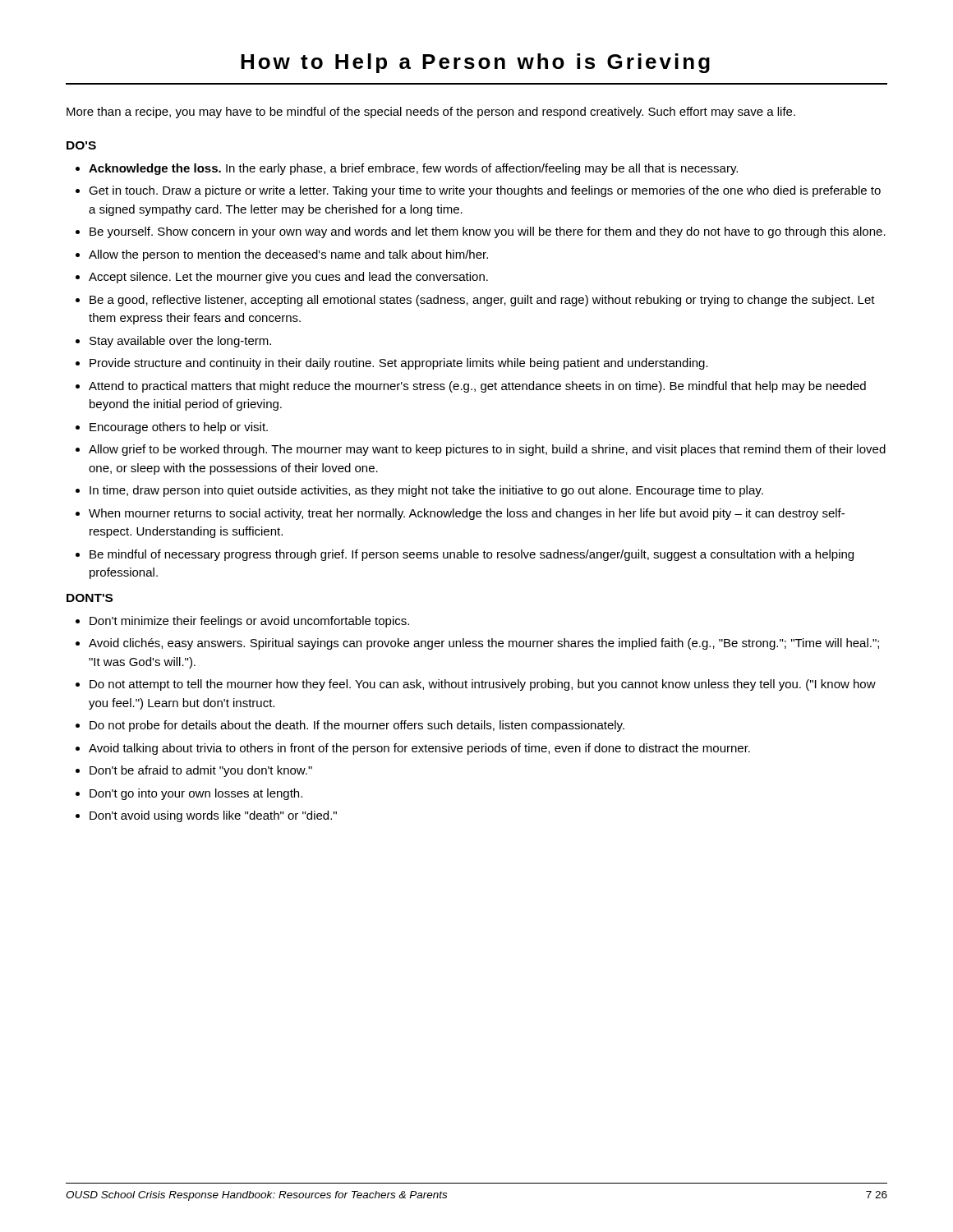Click on the list item that reads "Attend to practical matters that"
The width and height of the screenshot is (953, 1232).
[x=478, y=394]
